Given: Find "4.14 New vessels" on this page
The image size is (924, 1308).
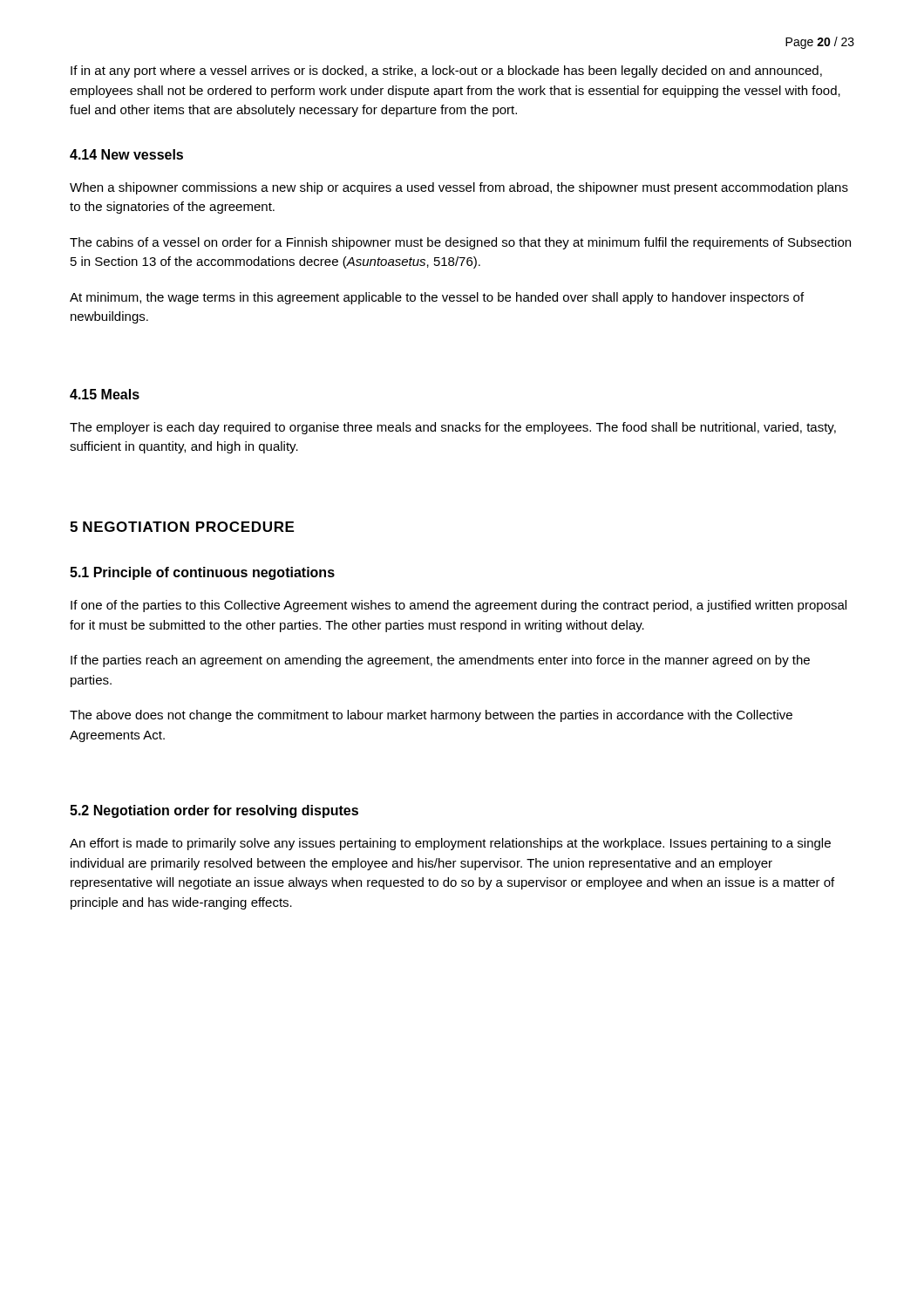Looking at the screenshot, I should tap(127, 154).
